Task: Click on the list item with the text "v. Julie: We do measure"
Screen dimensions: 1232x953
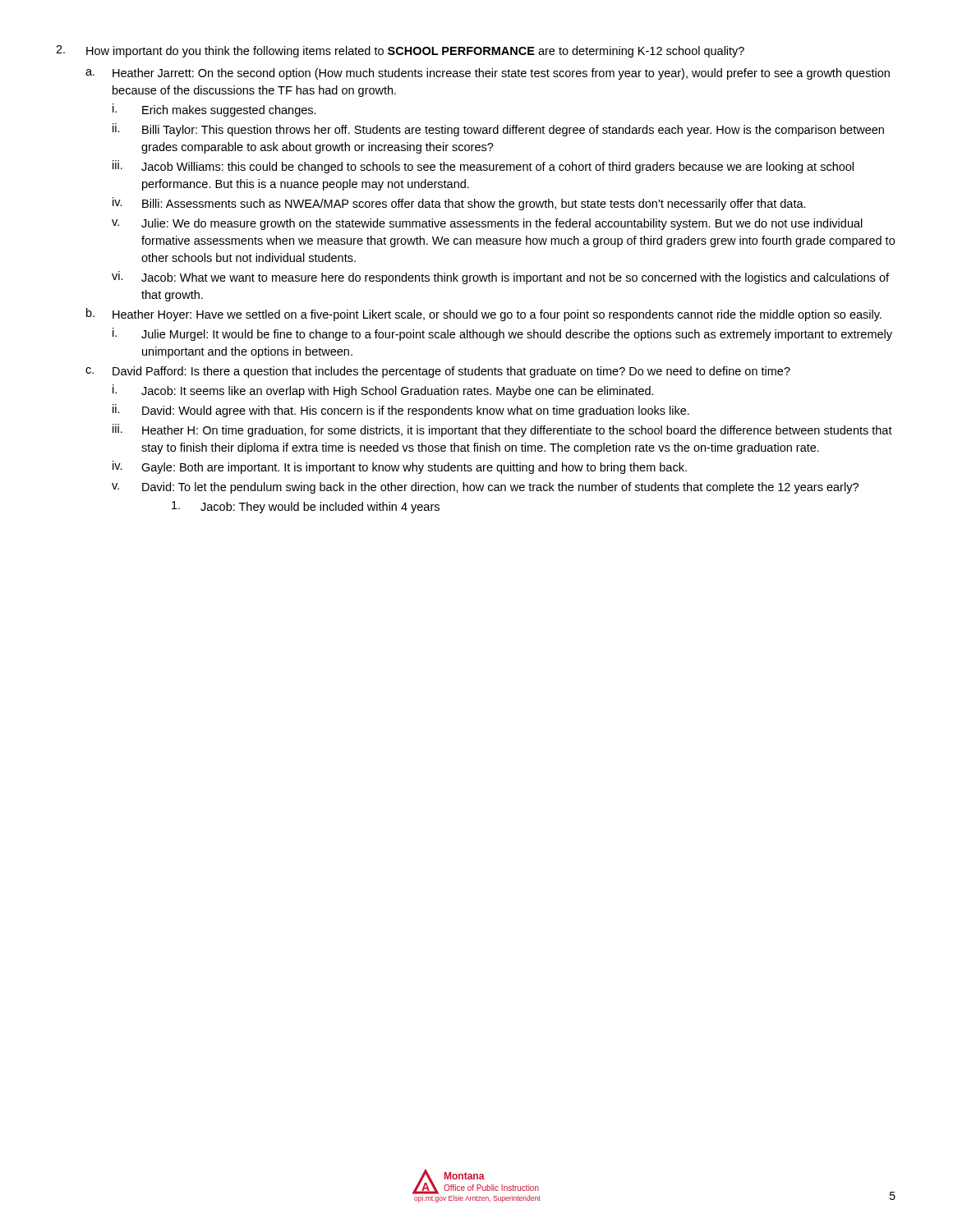Action: (504, 241)
